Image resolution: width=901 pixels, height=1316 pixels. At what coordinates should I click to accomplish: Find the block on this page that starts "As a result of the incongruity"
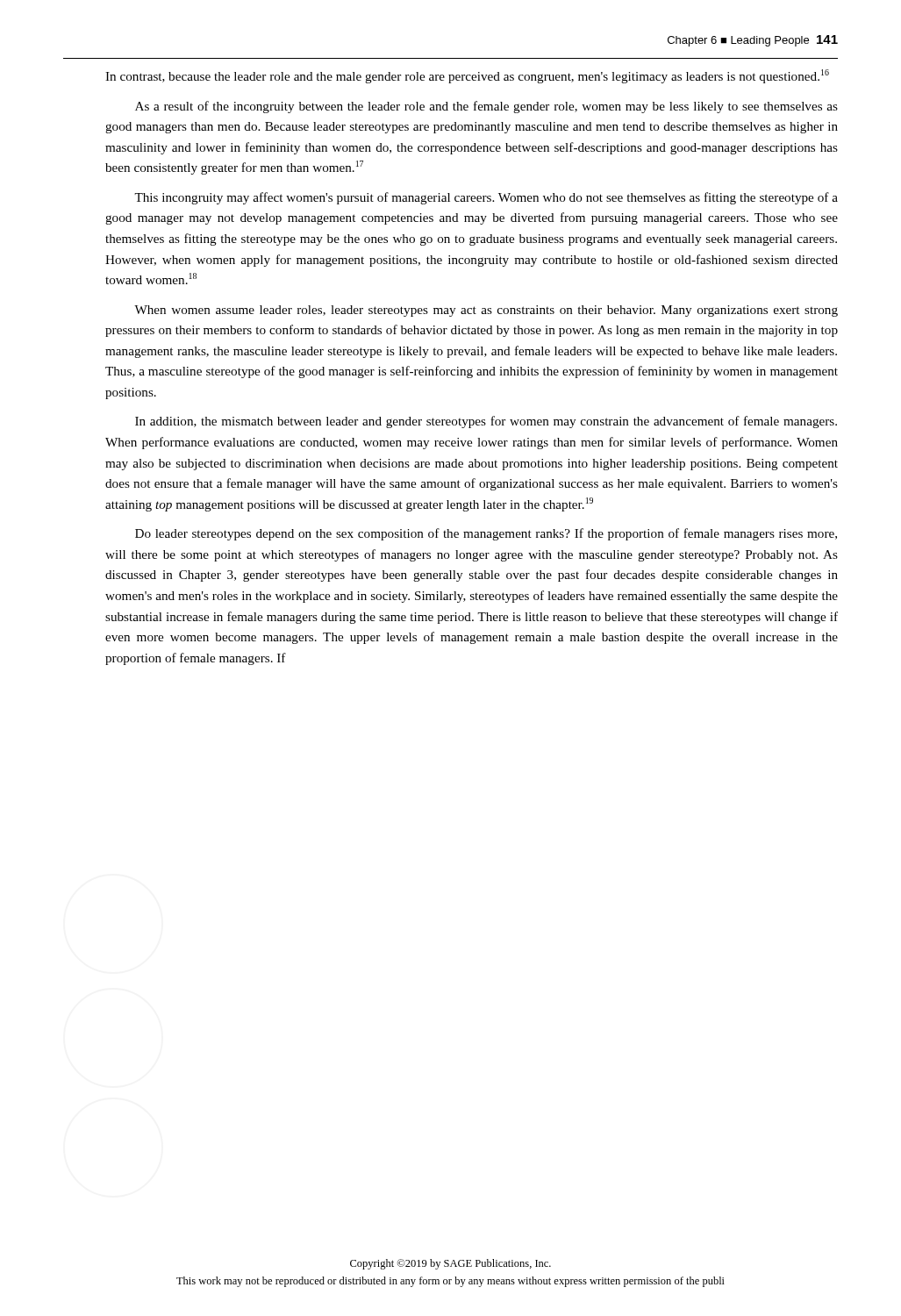tap(472, 136)
